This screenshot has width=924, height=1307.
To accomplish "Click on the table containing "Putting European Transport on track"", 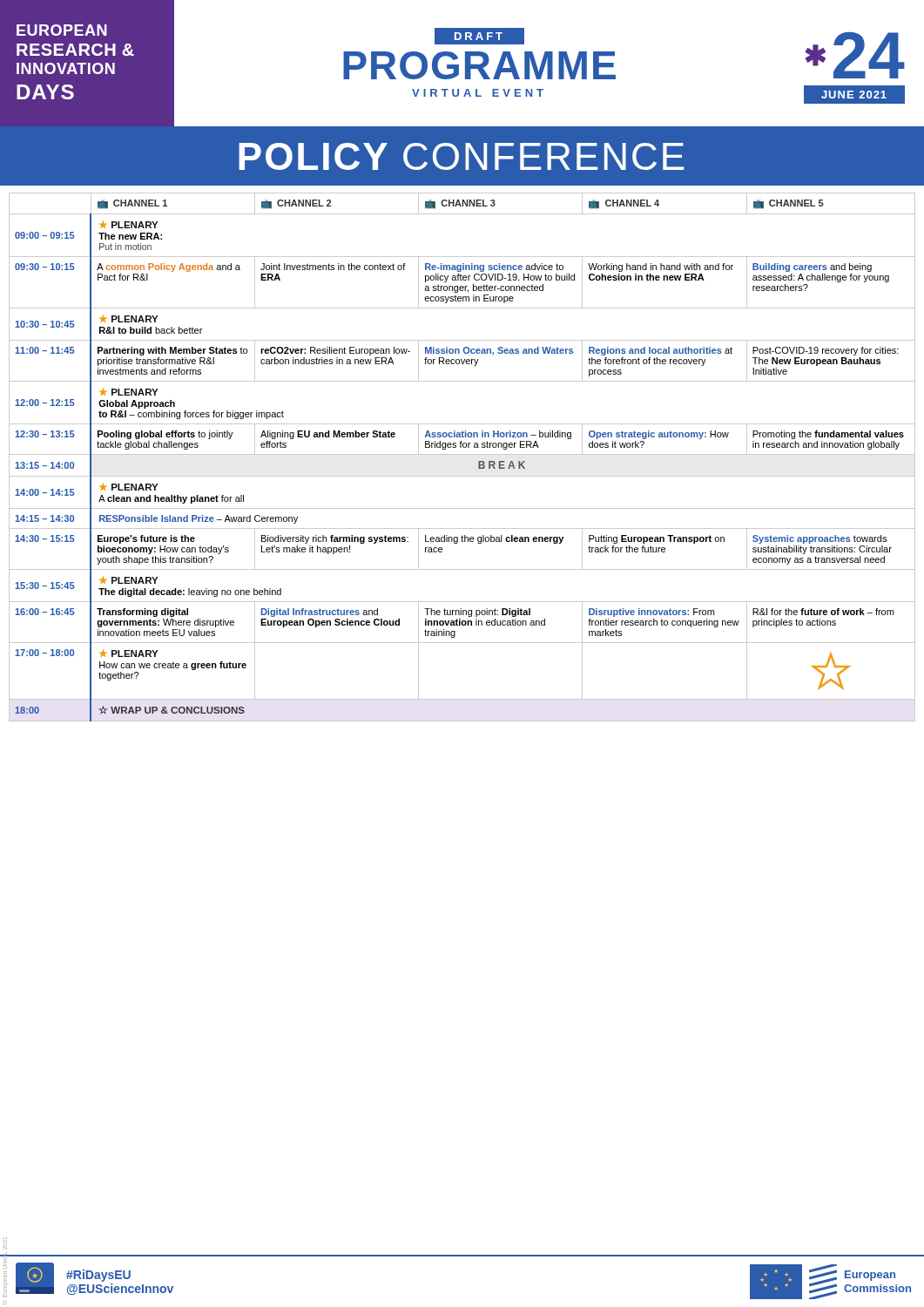I will (462, 457).
